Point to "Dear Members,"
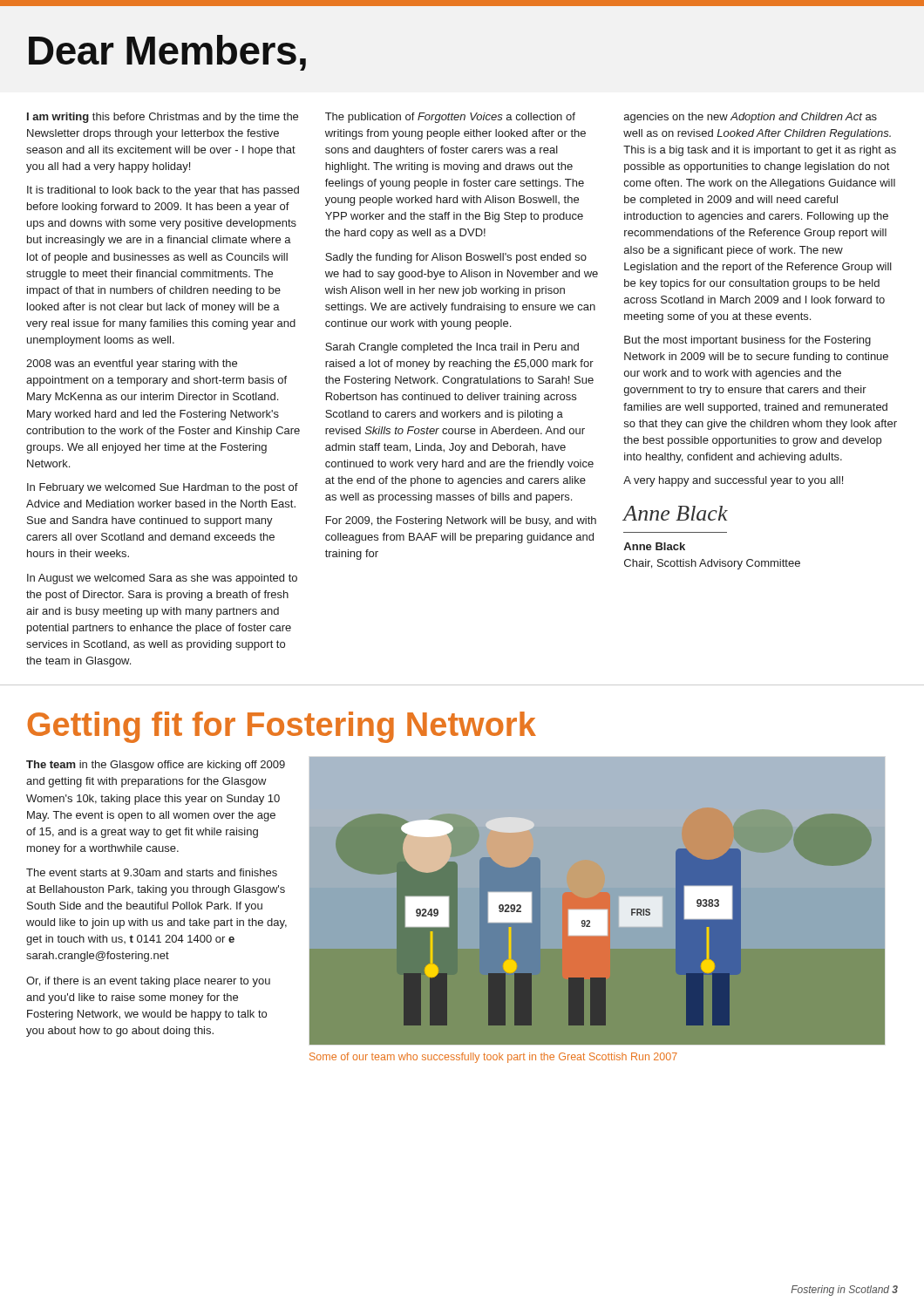924x1308 pixels. coord(167,53)
